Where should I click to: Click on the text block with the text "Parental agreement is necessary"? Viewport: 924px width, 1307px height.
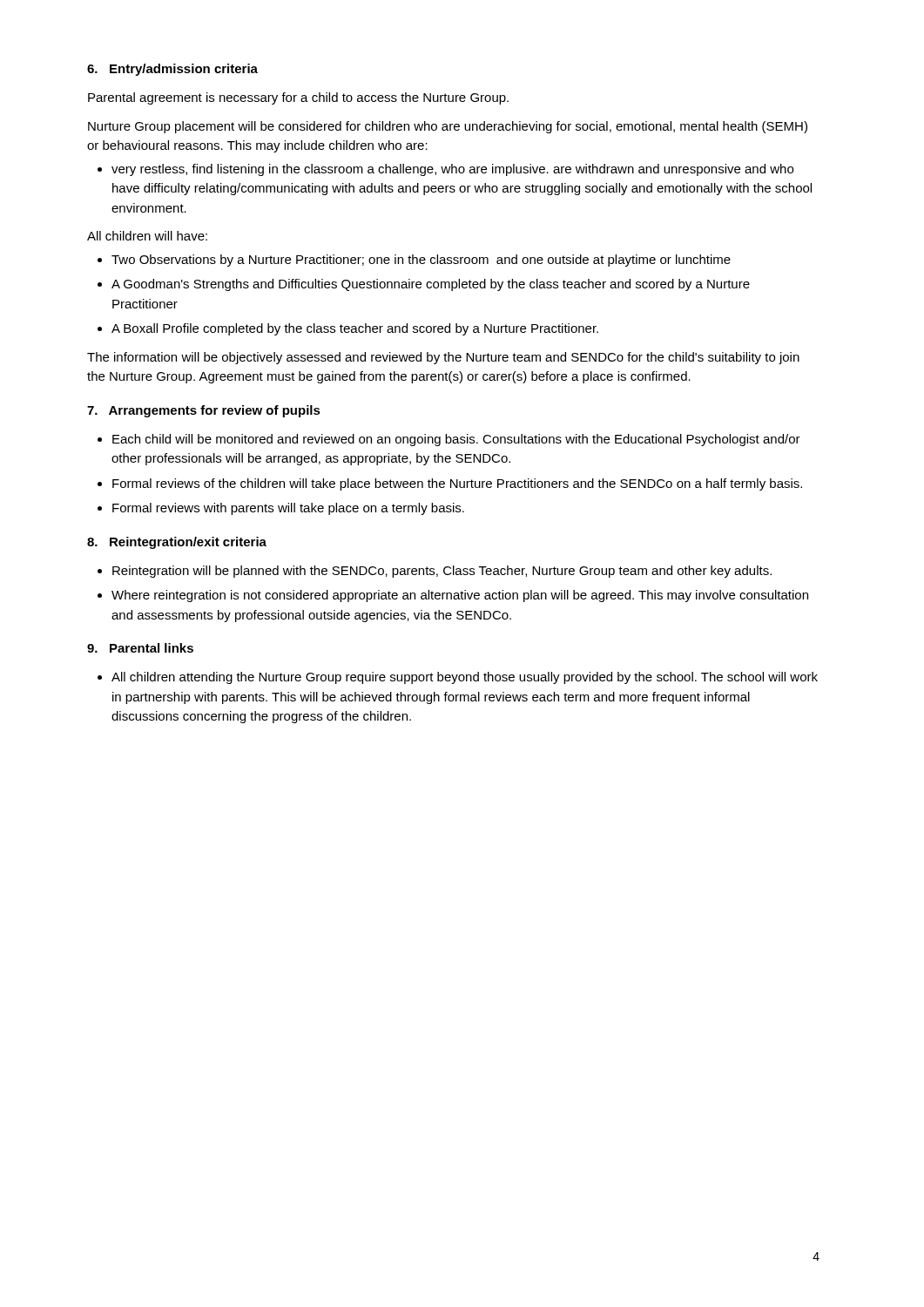(298, 97)
